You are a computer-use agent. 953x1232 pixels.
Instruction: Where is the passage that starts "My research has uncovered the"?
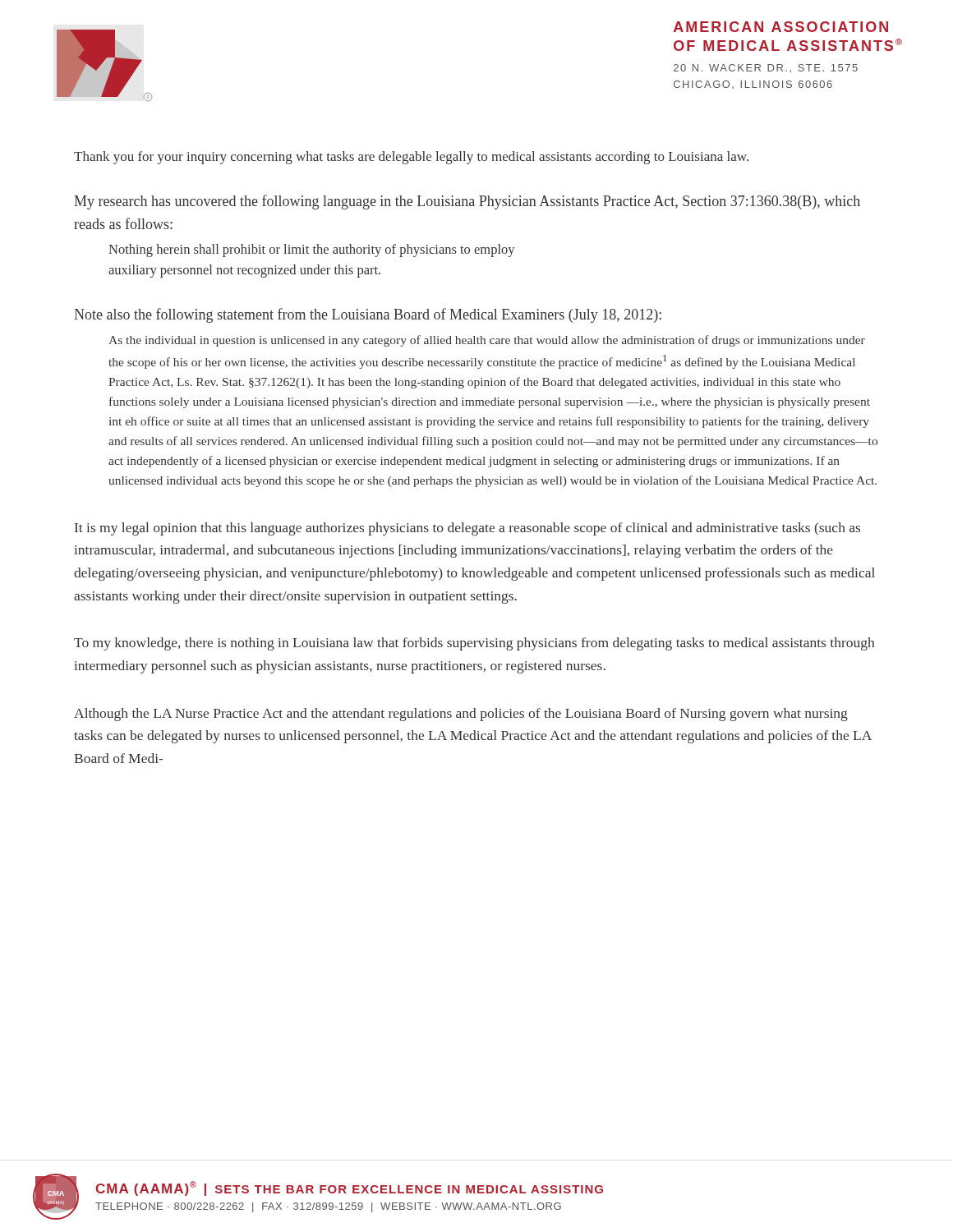click(467, 213)
